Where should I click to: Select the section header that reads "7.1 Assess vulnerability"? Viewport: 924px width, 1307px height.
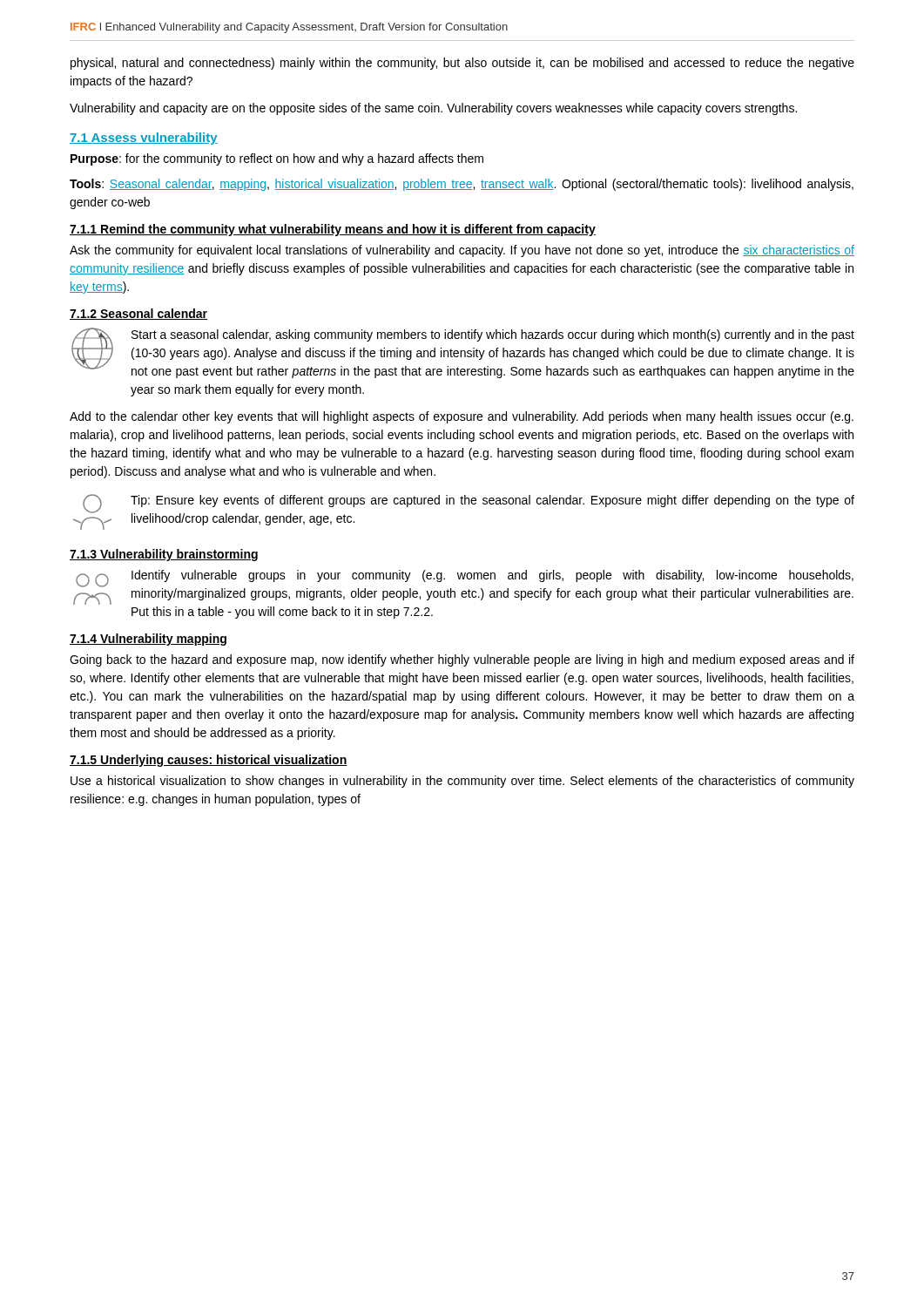[144, 139]
